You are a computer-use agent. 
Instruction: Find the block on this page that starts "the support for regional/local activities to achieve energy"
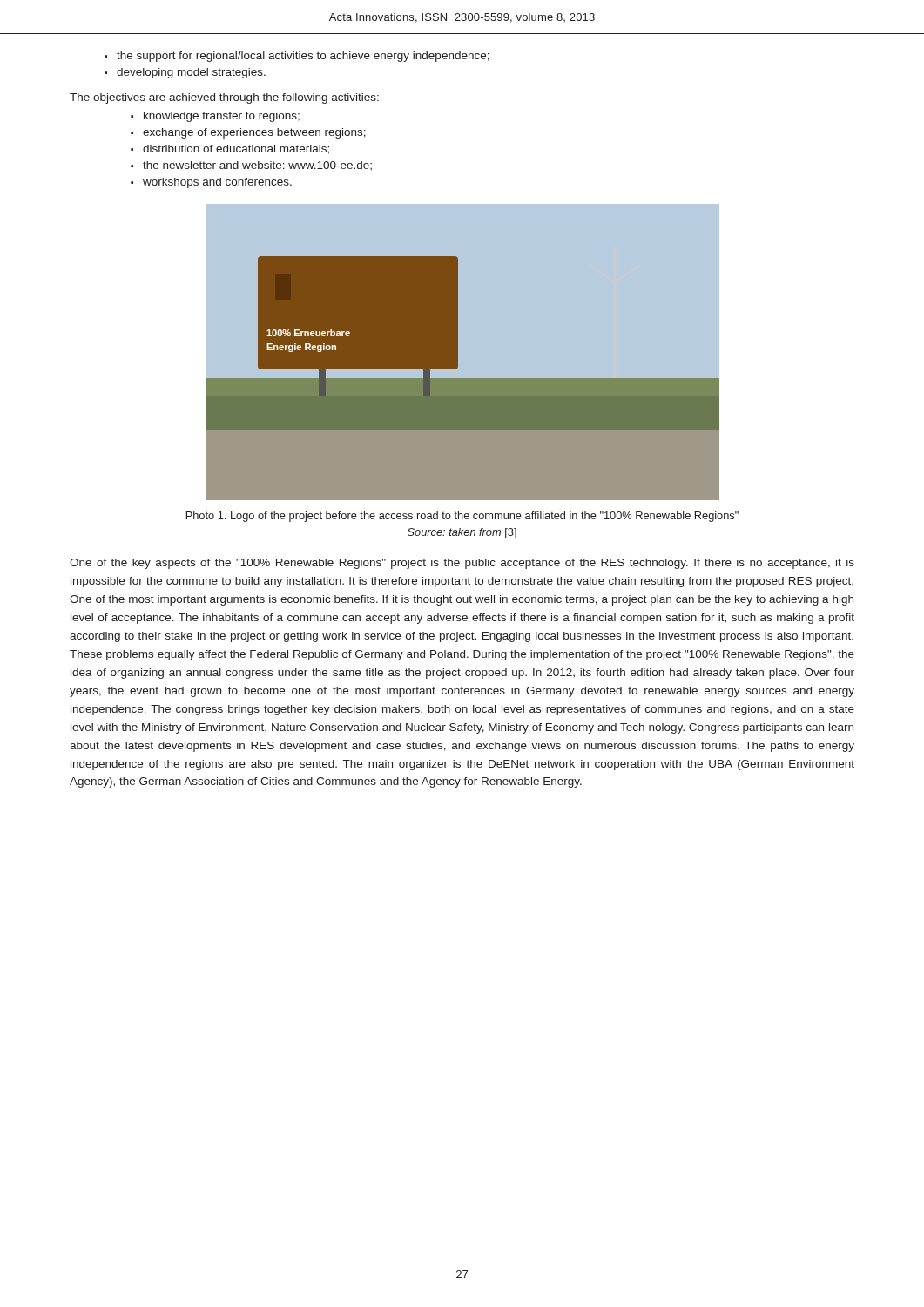coord(303,55)
